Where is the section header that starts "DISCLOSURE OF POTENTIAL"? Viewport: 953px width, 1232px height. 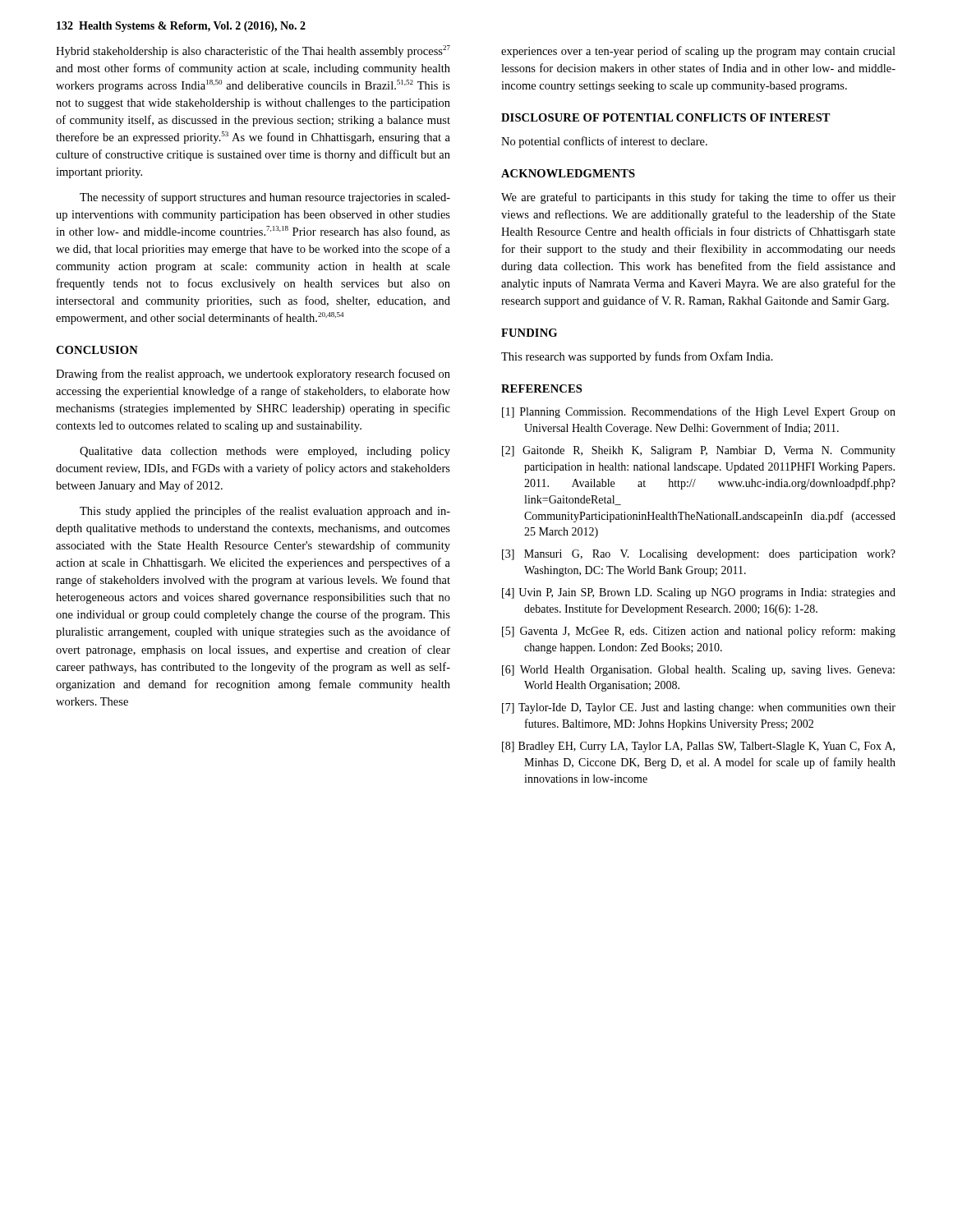click(666, 117)
